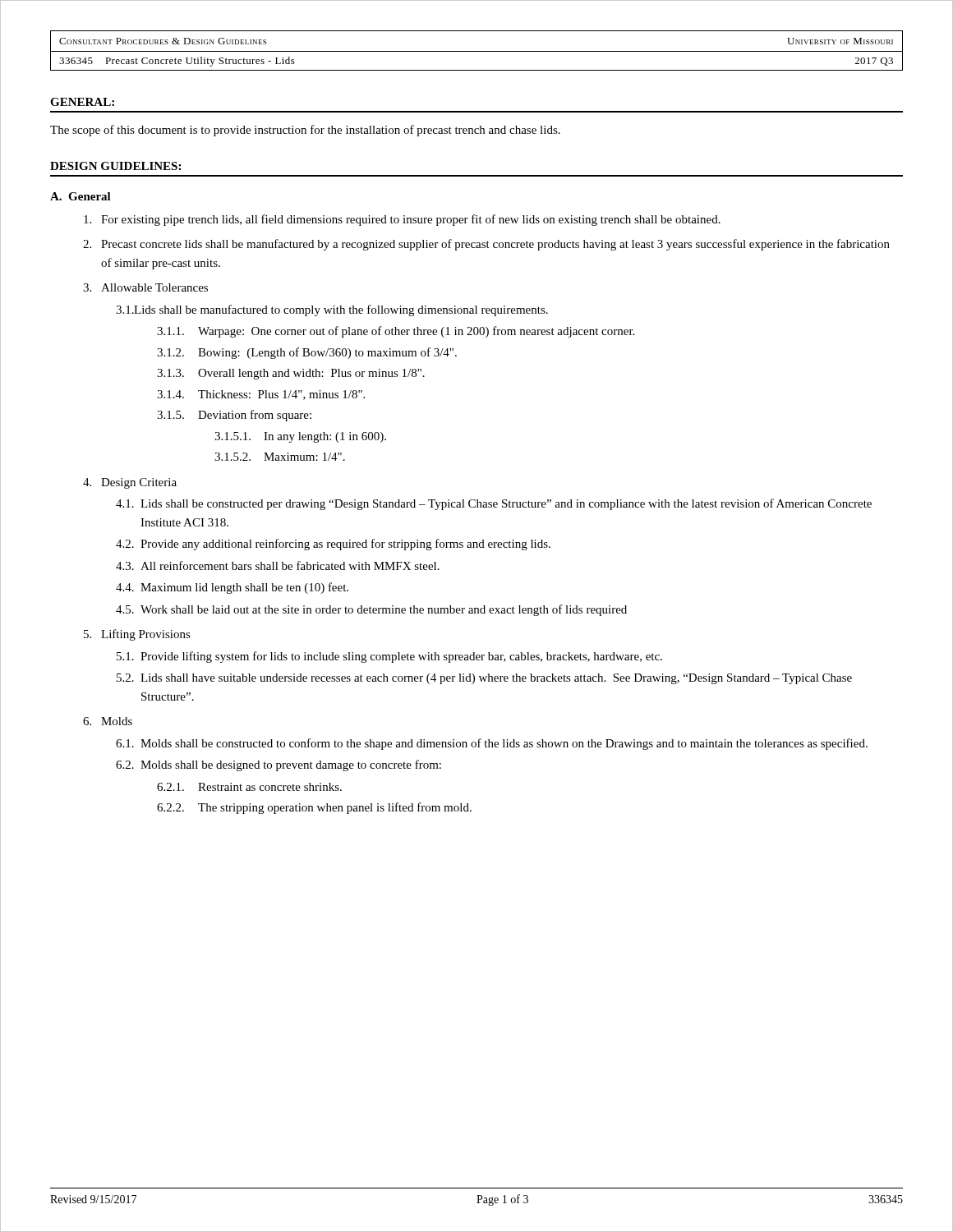Where is the passage that starts "6.1.Molds shall be constructed to"?
Screen dimensions: 1232x953
click(508, 743)
